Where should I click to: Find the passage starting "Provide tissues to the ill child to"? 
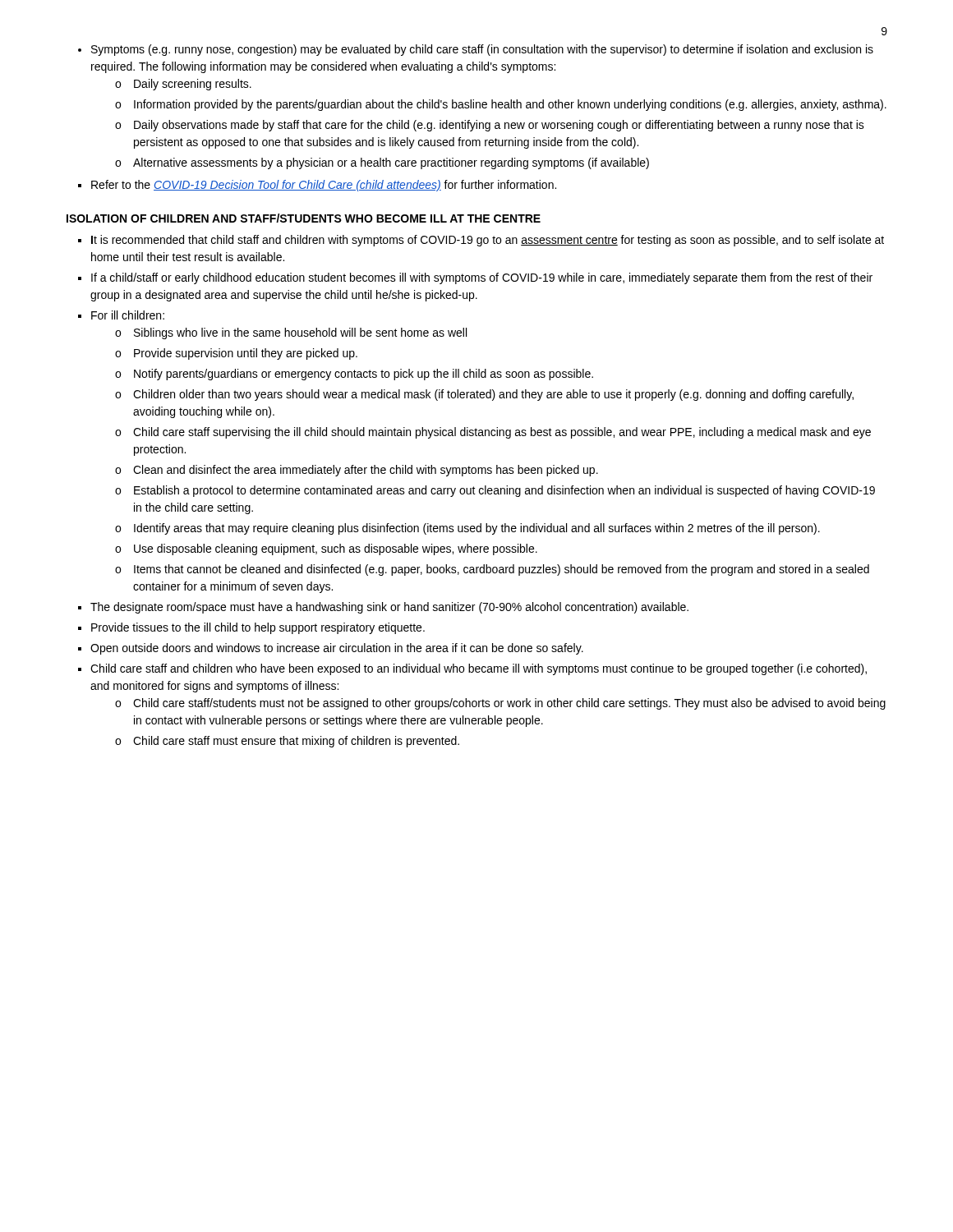point(251,628)
